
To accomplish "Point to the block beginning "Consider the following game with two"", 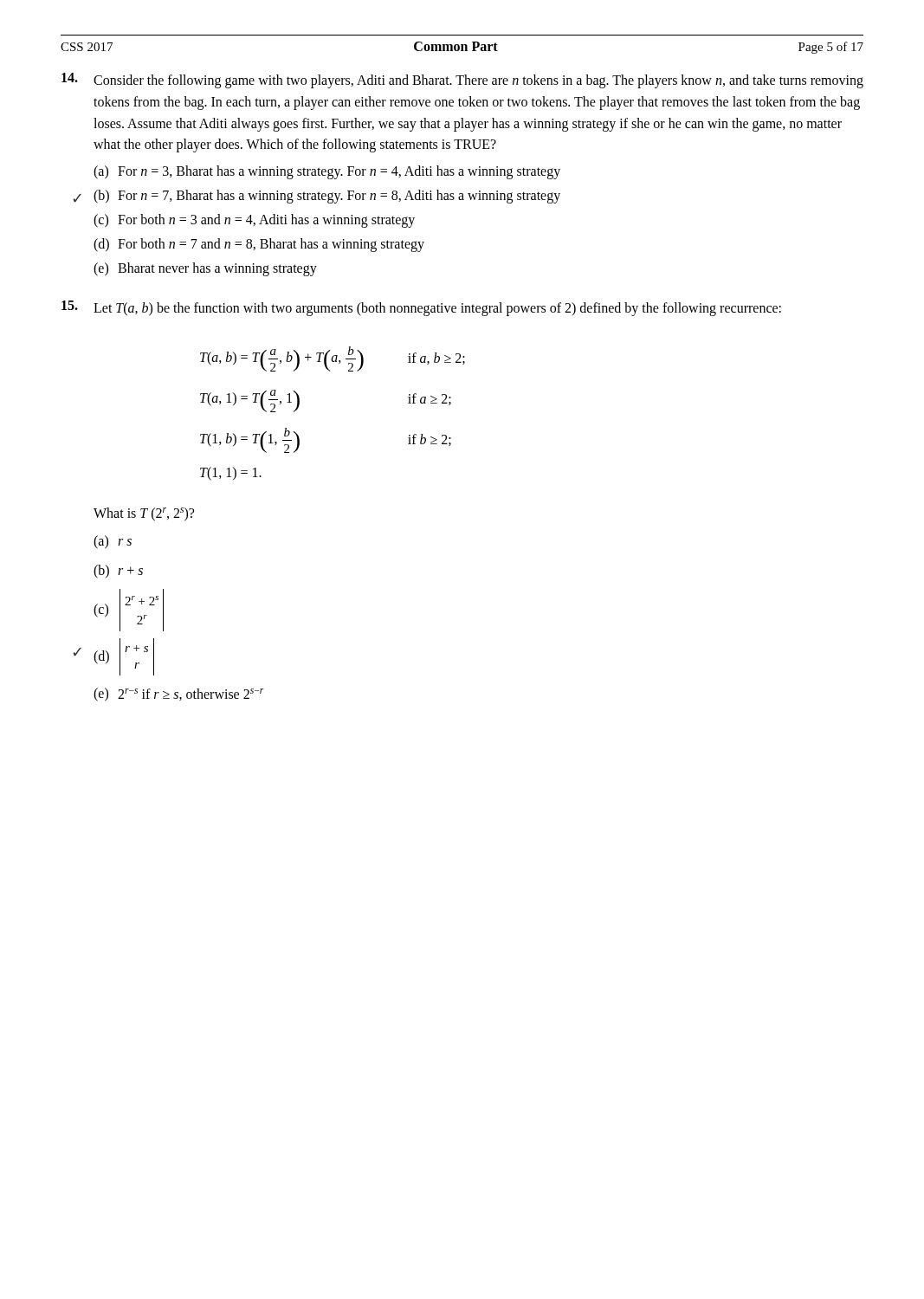I will point(462,175).
